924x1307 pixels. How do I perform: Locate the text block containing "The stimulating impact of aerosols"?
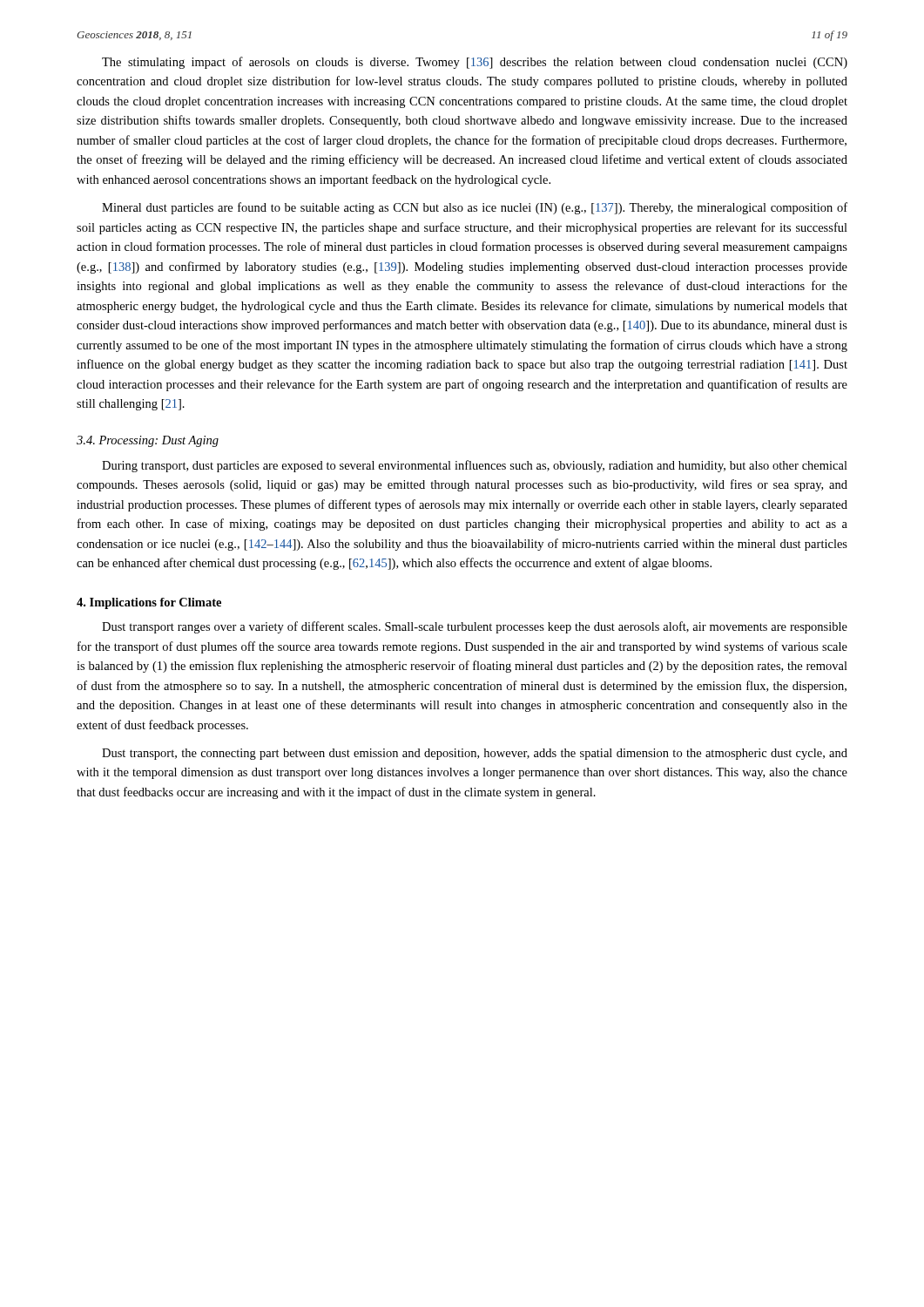462,121
